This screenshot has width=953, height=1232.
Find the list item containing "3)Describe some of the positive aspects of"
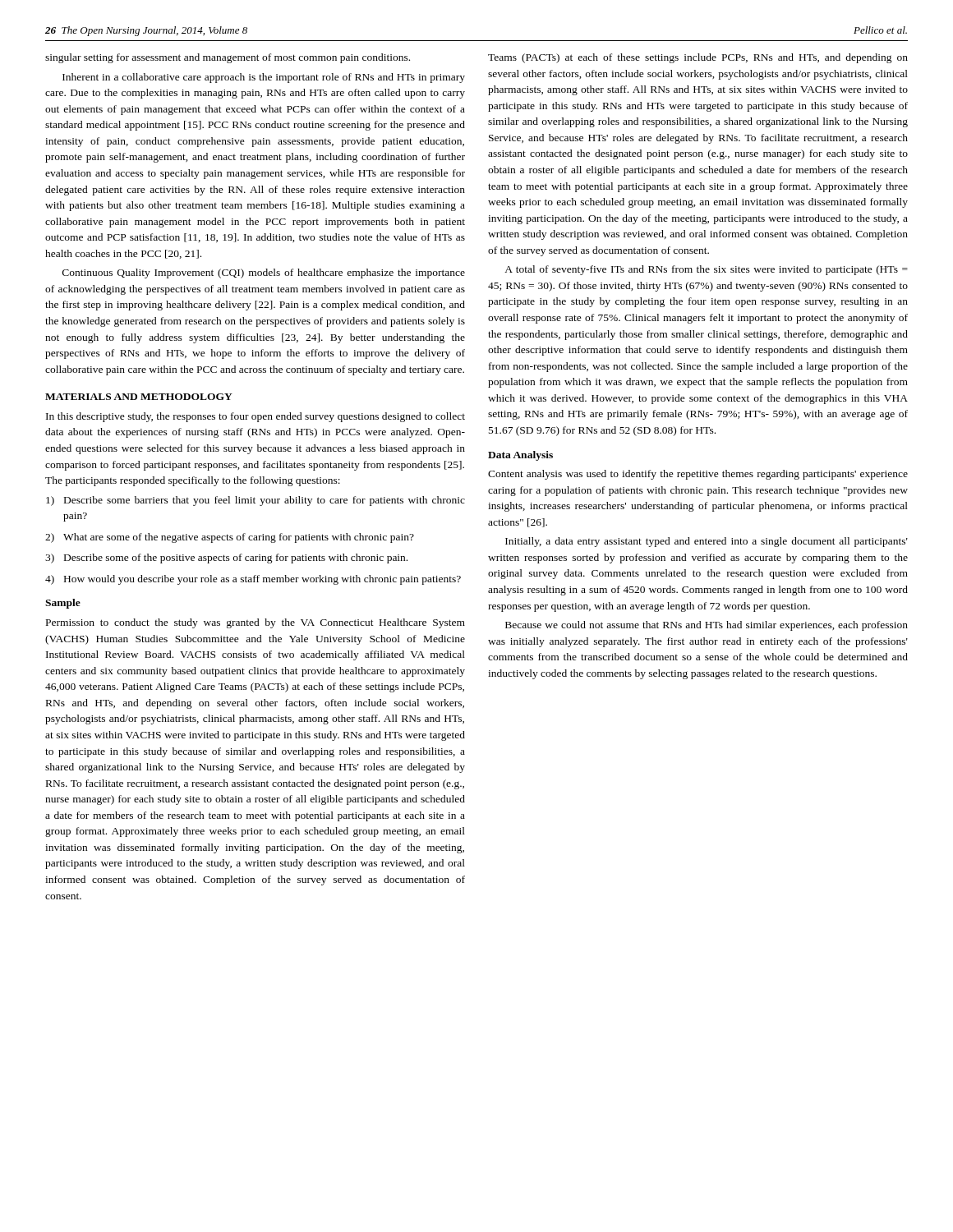255,558
